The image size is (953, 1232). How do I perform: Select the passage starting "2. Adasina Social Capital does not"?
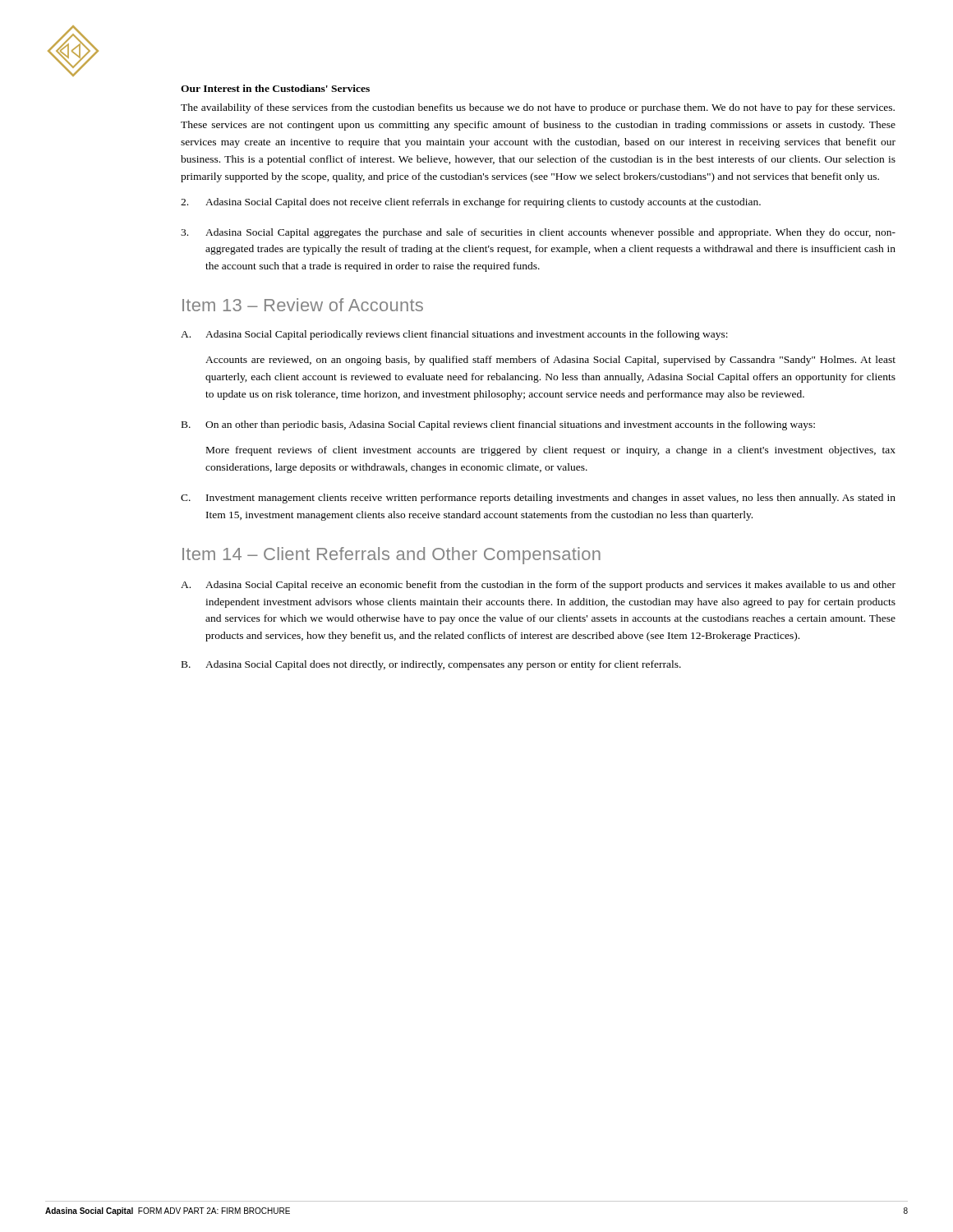tap(538, 202)
